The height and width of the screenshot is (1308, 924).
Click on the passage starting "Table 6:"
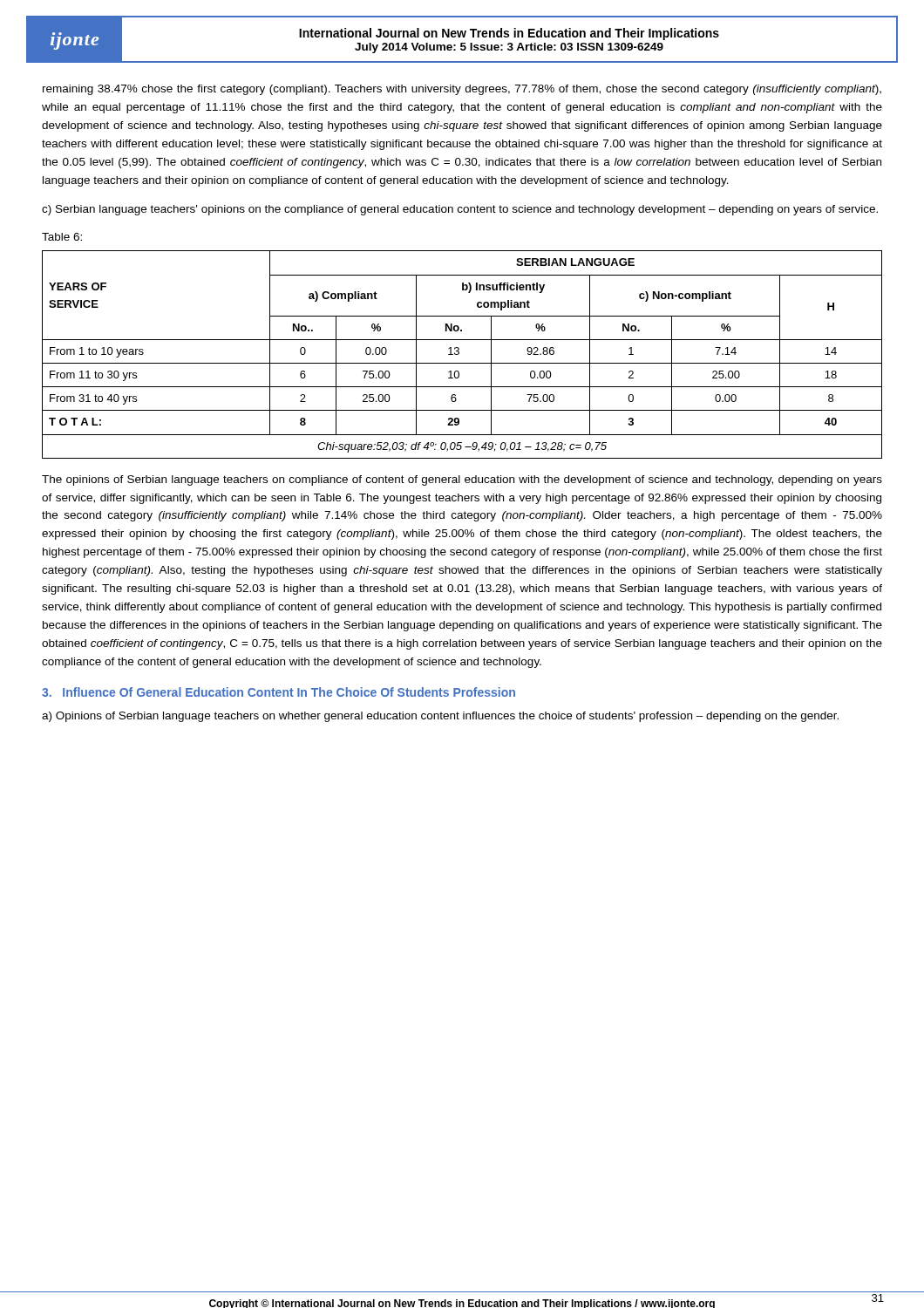[62, 237]
